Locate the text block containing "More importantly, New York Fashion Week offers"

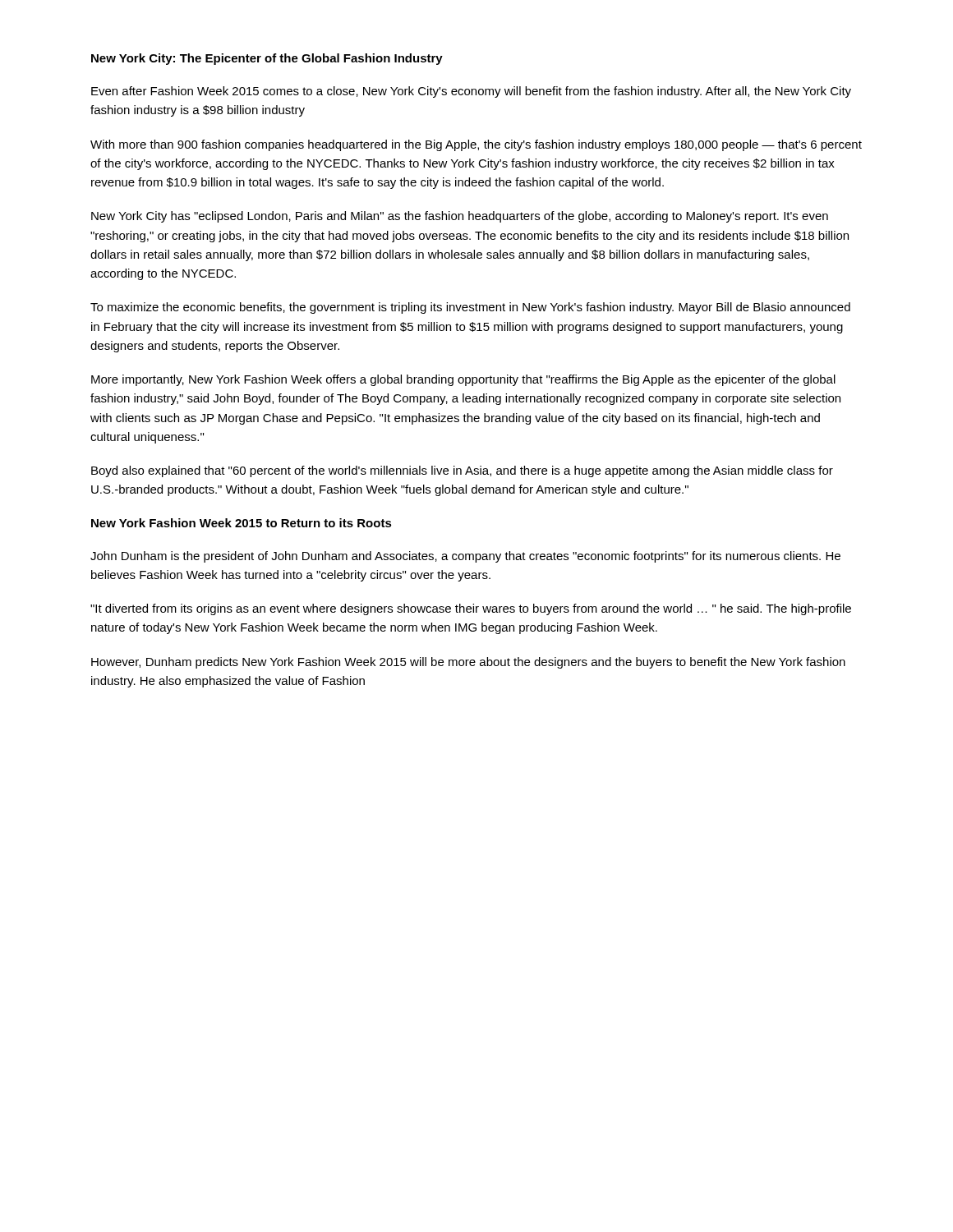[466, 408]
